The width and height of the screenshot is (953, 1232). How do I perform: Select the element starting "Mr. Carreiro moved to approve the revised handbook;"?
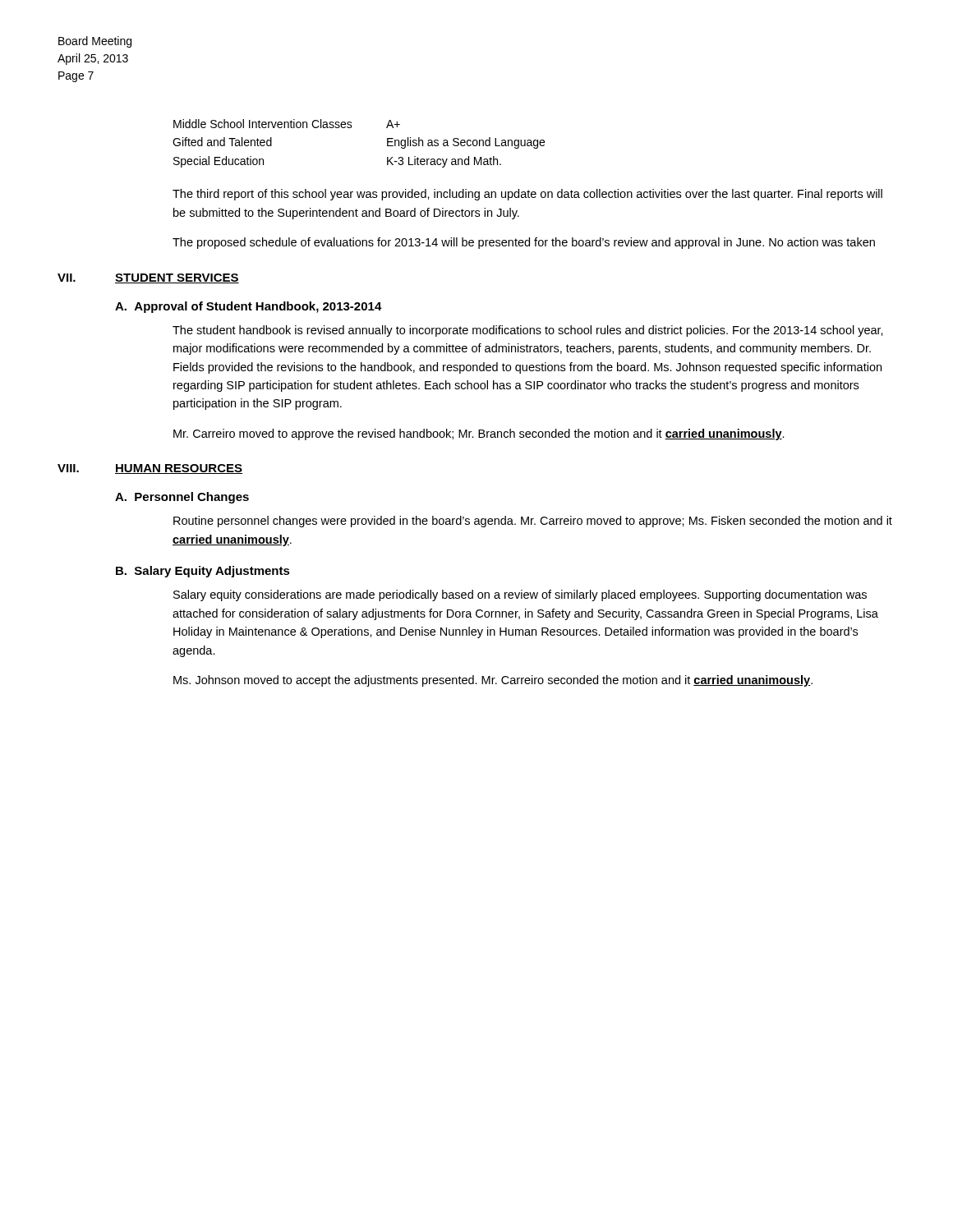coord(479,434)
